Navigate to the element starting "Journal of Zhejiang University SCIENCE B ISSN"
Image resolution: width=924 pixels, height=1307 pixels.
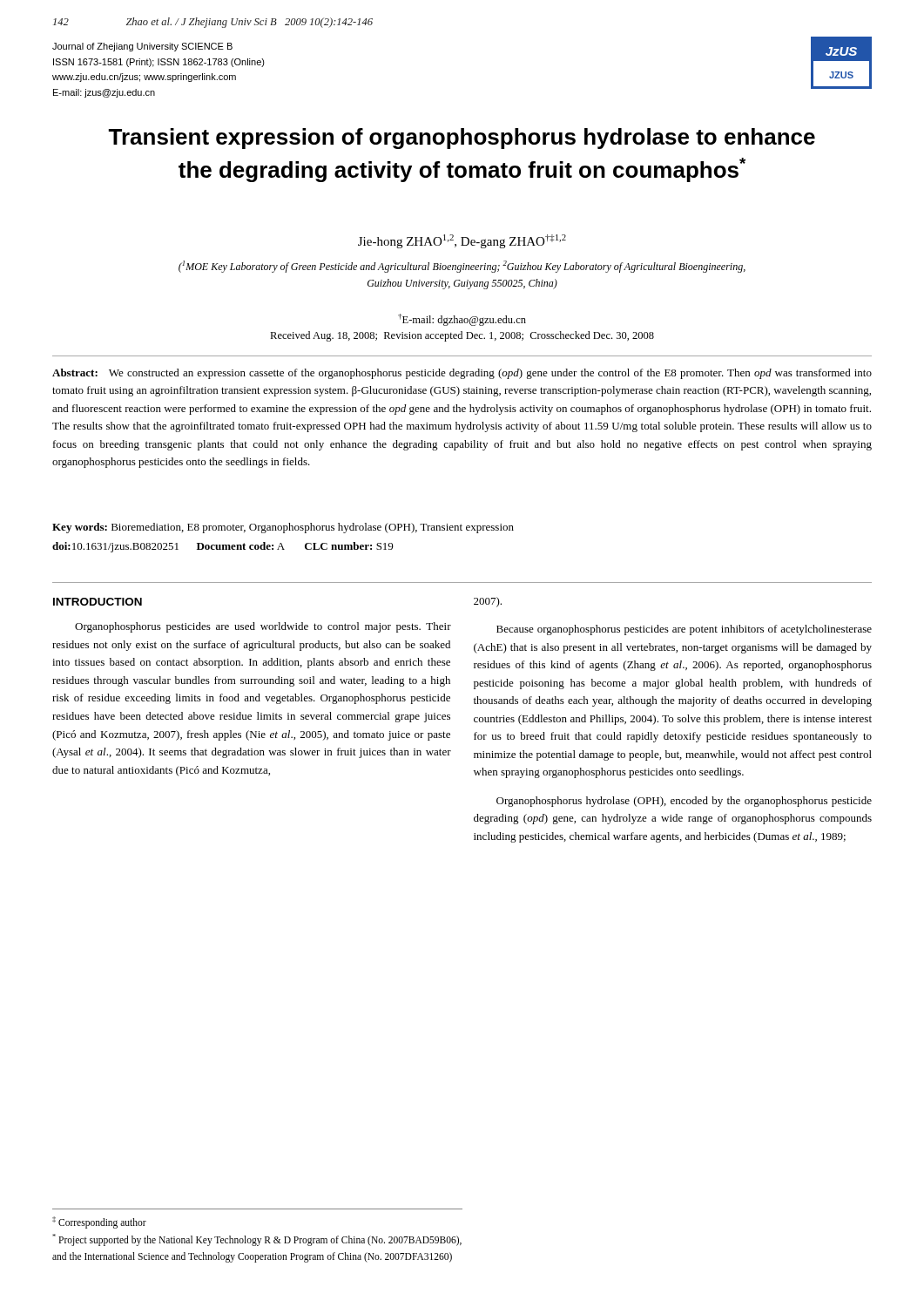pos(159,69)
